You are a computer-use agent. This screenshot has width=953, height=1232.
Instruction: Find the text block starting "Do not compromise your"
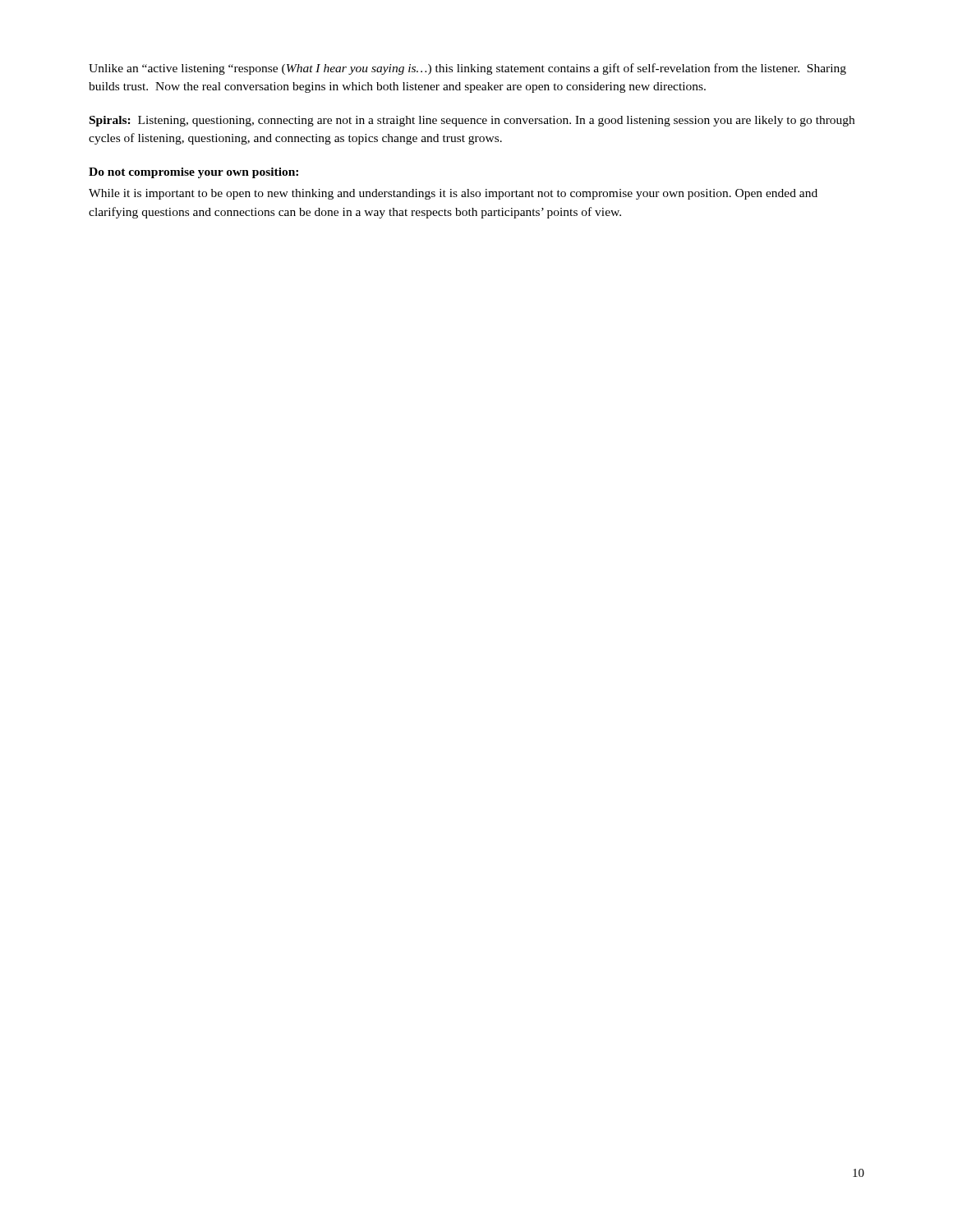(x=194, y=171)
